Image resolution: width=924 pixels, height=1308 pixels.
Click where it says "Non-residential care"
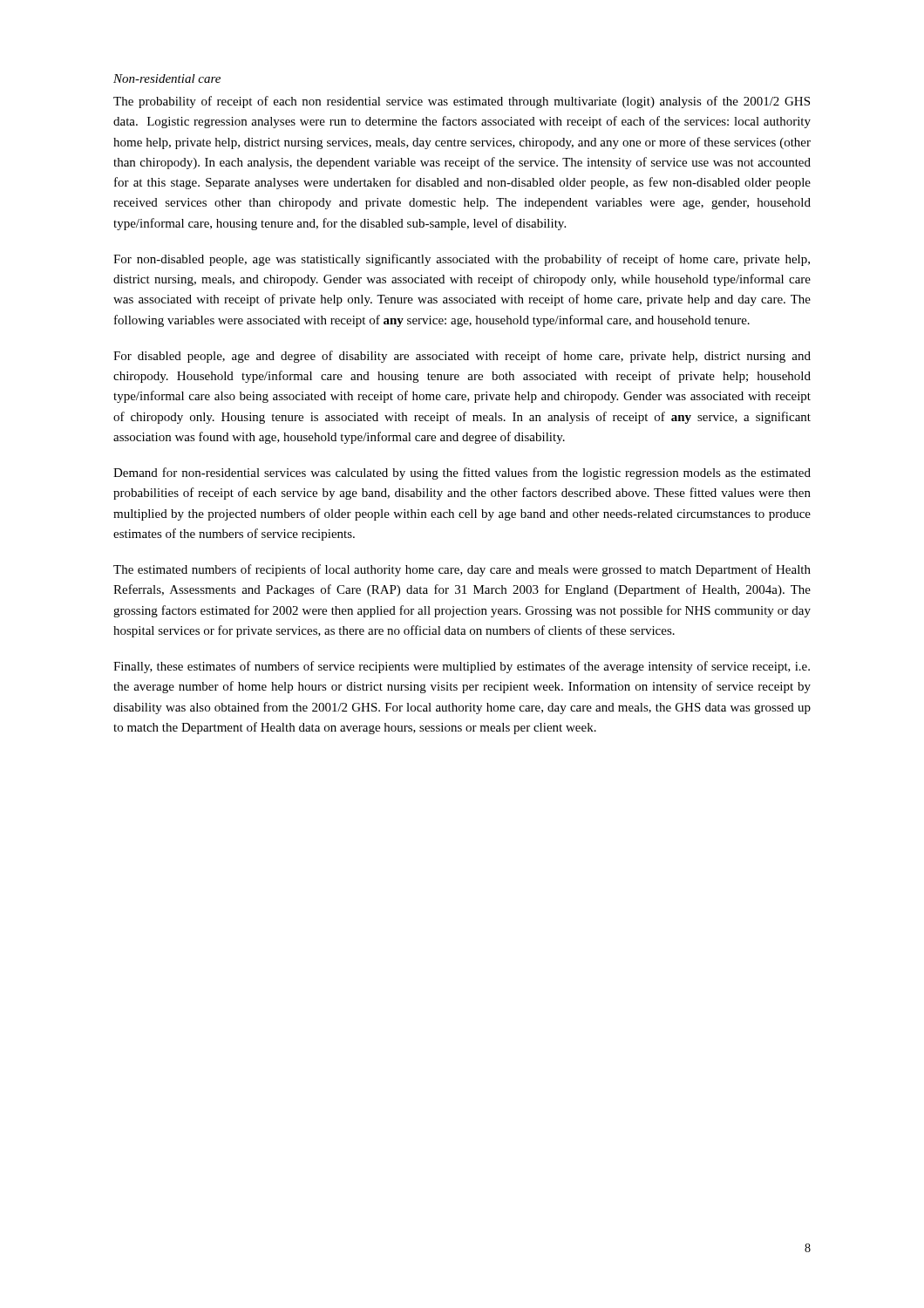167,78
